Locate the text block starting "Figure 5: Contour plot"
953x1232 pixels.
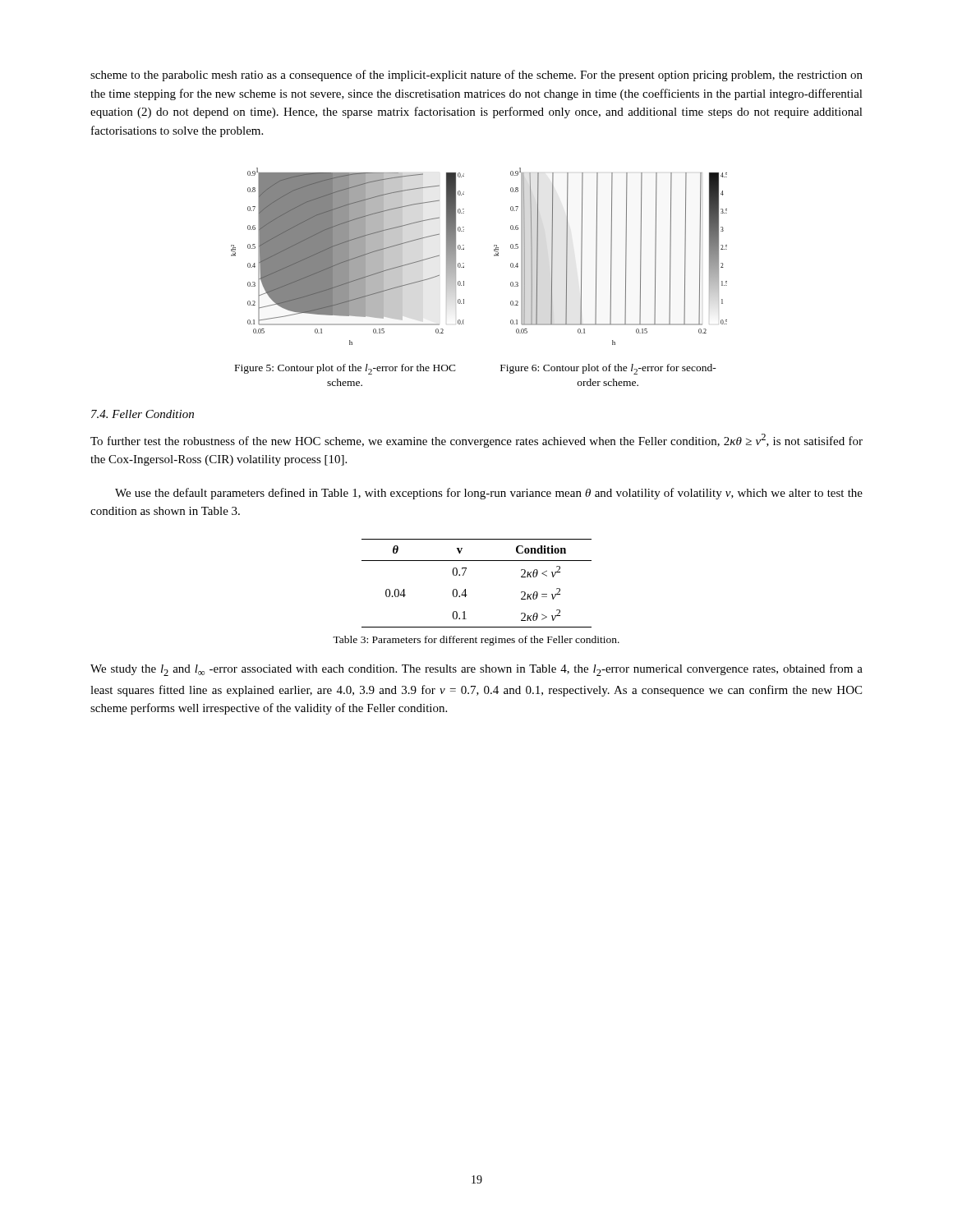(x=345, y=375)
